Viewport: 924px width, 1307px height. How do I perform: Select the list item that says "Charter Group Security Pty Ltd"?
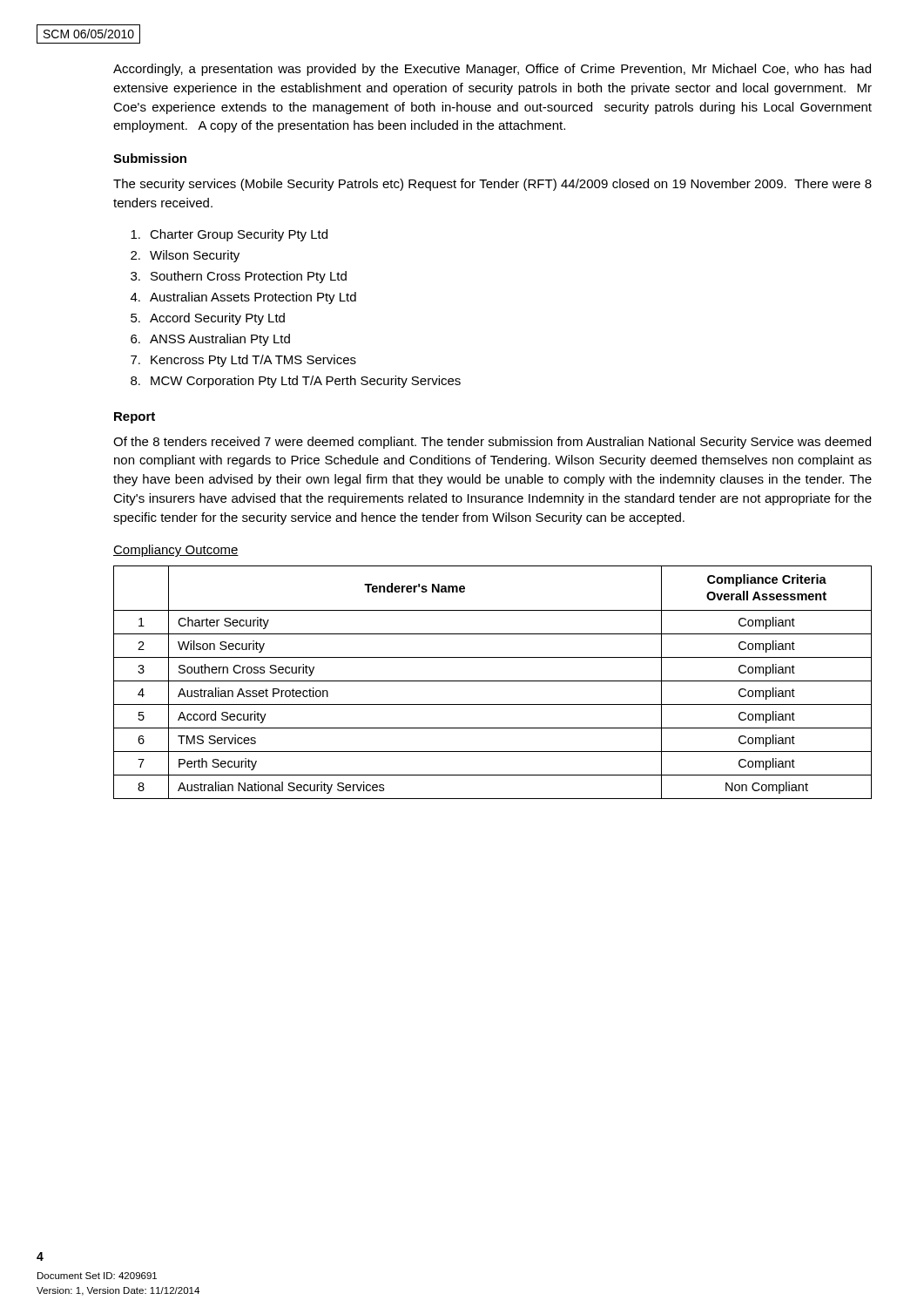coord(229,235)
